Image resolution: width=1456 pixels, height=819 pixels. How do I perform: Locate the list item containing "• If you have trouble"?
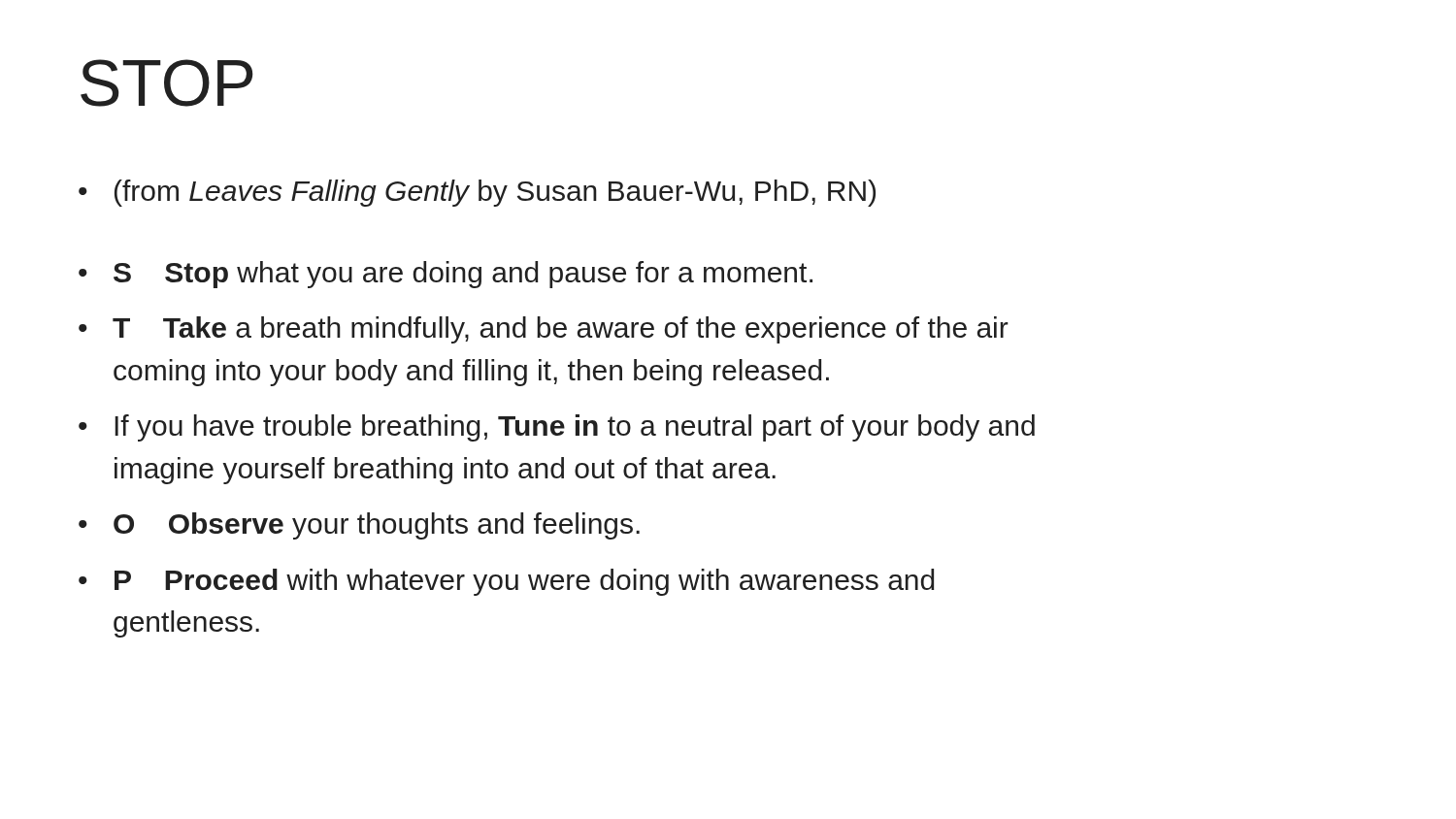(x=738, y=447)
